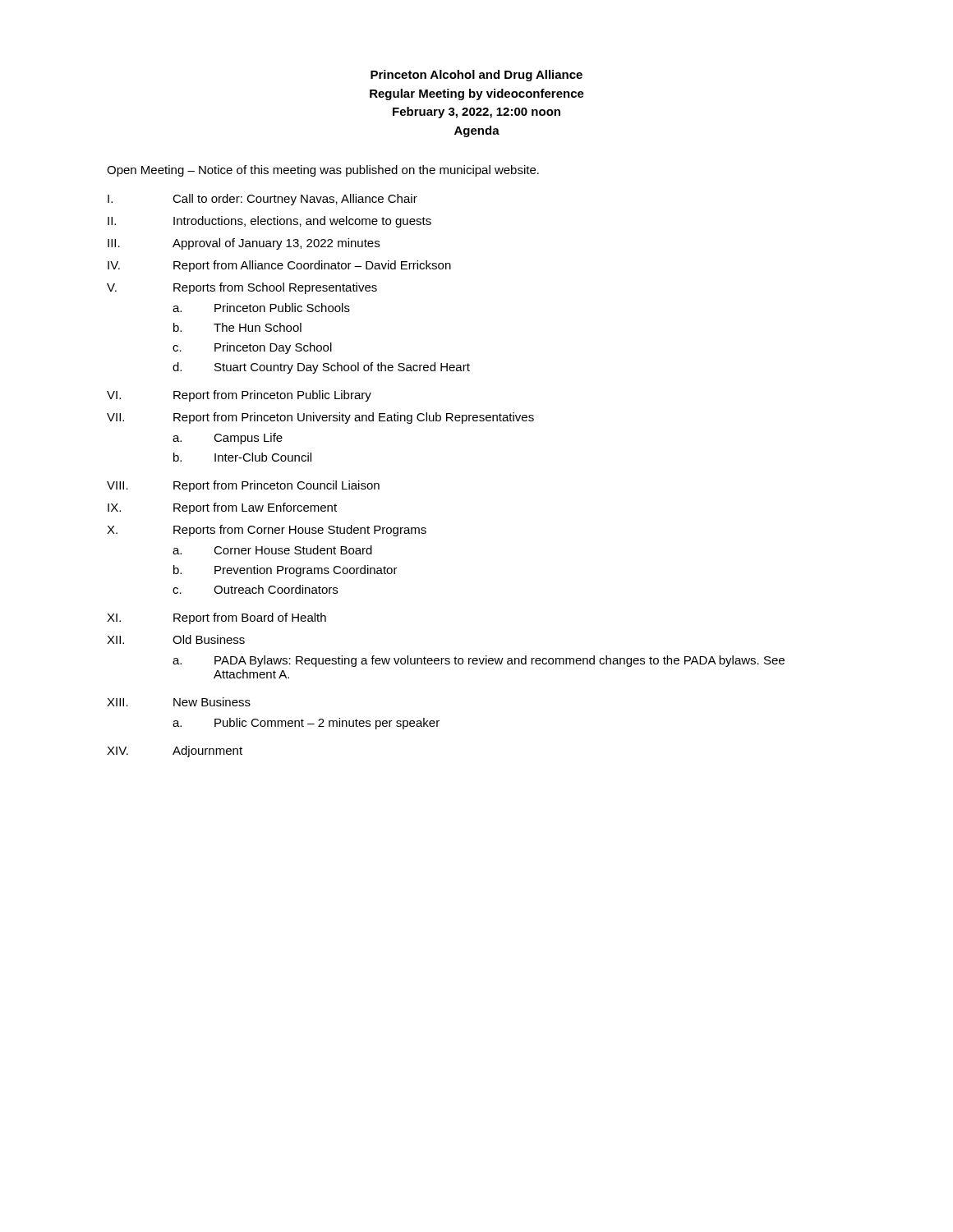Point to the block beginning "VII. Report from Princeton University"
953x1232 pixels.
[320, 418]
